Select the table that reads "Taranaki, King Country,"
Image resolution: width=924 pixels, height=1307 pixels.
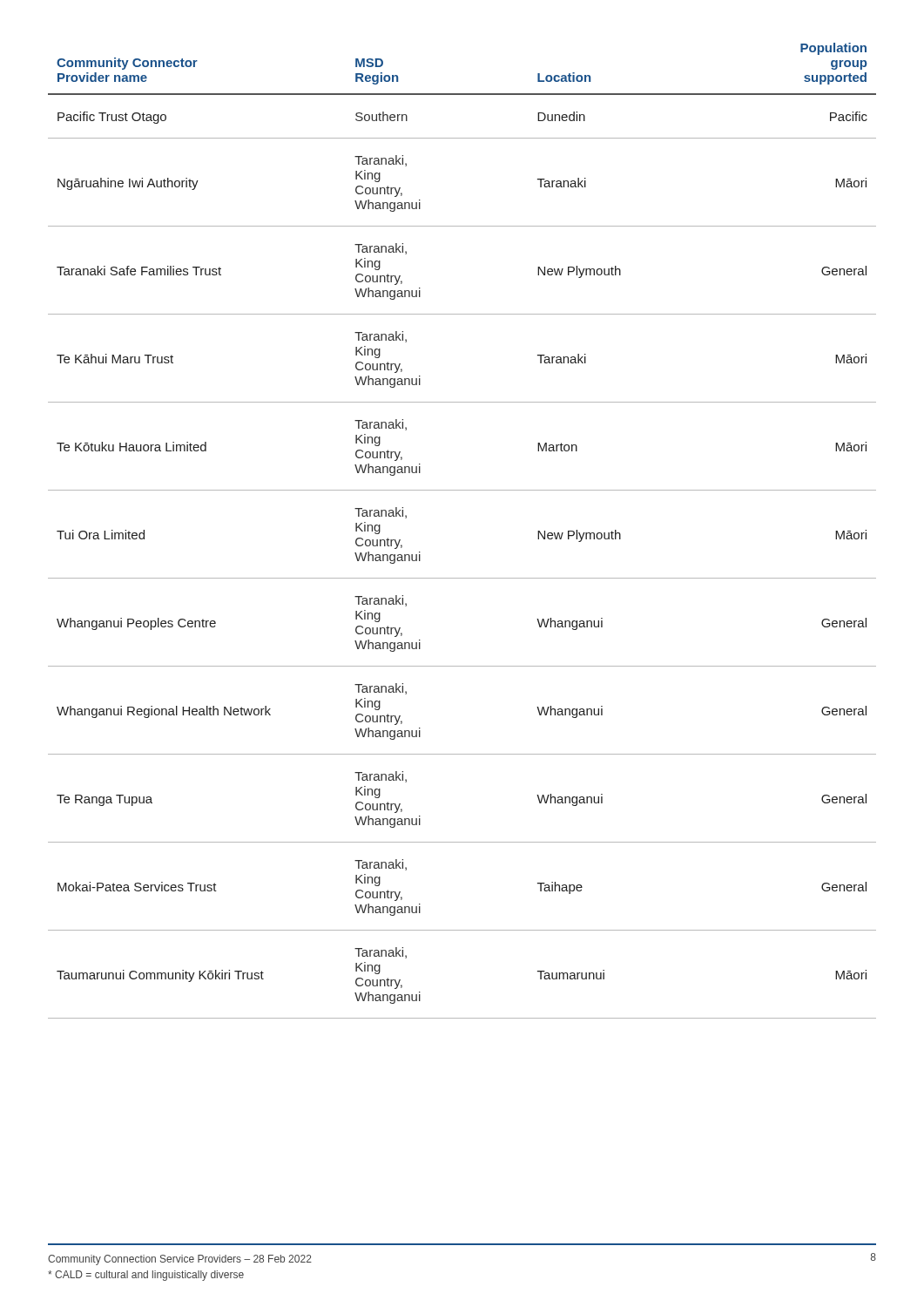pos(462,526)
